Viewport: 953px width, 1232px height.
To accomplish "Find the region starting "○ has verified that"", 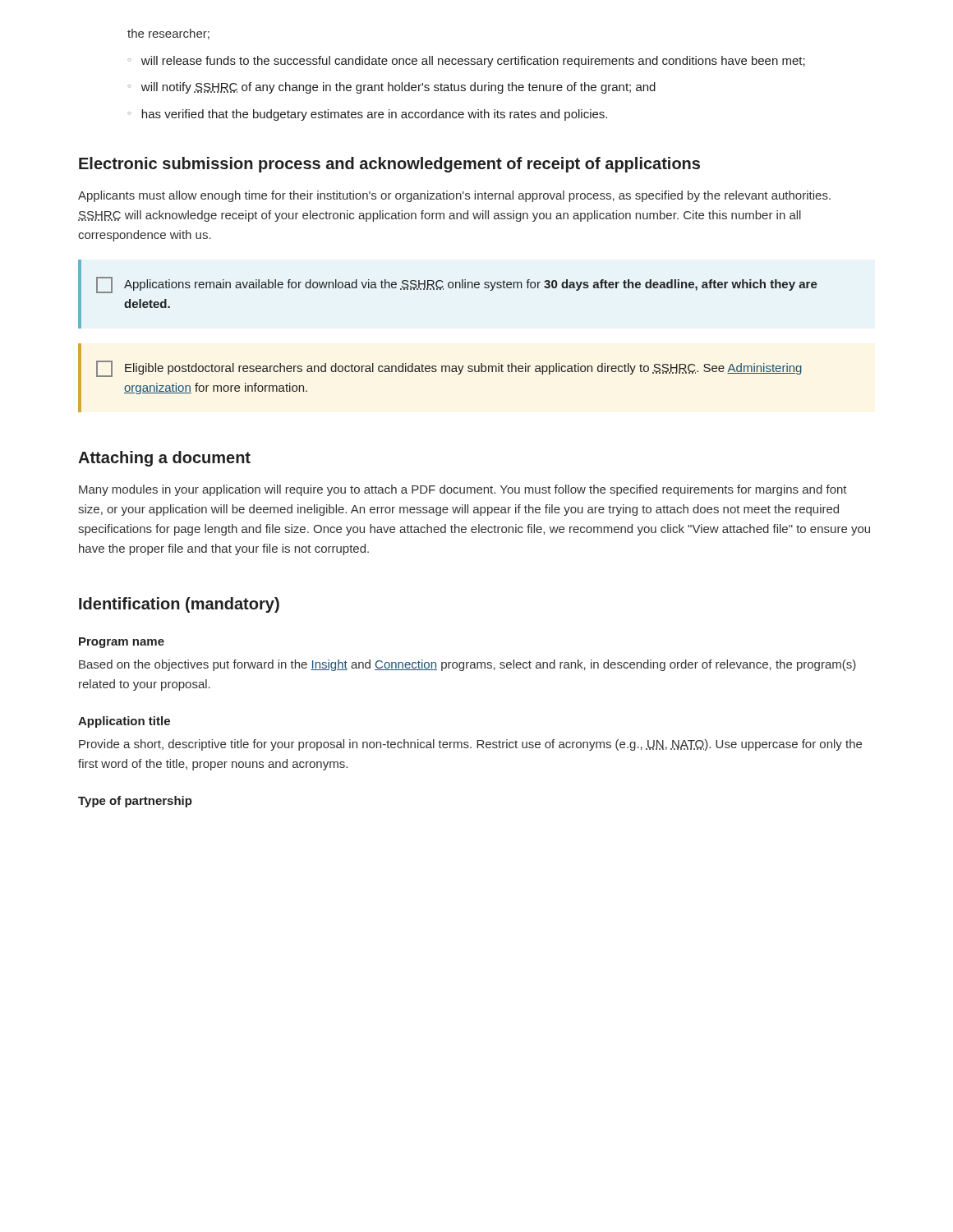I will pyautogui.click(x=368, y=114).
